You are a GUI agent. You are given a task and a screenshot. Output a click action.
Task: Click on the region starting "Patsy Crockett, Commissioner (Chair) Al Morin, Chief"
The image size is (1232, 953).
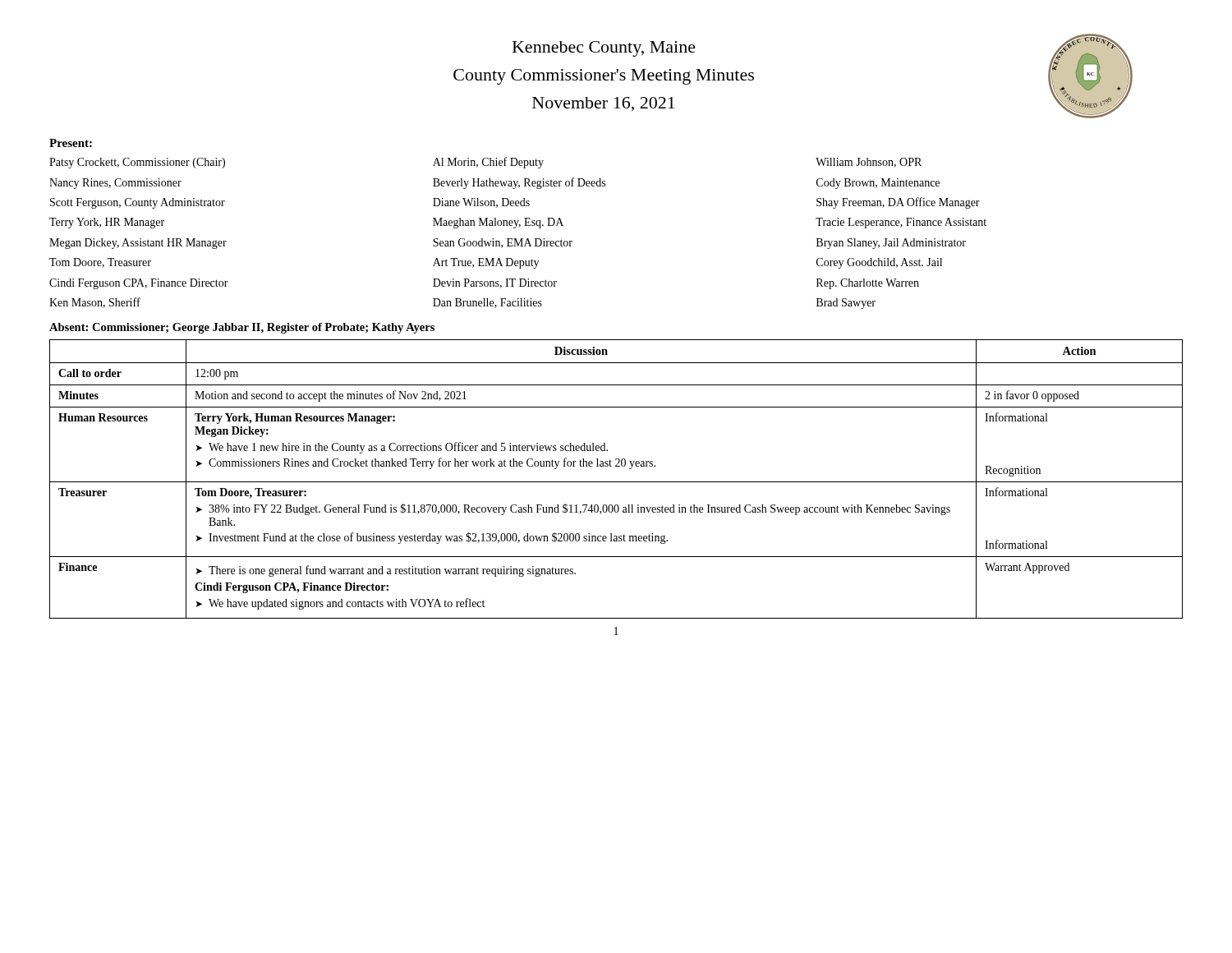tap(485, 163)
